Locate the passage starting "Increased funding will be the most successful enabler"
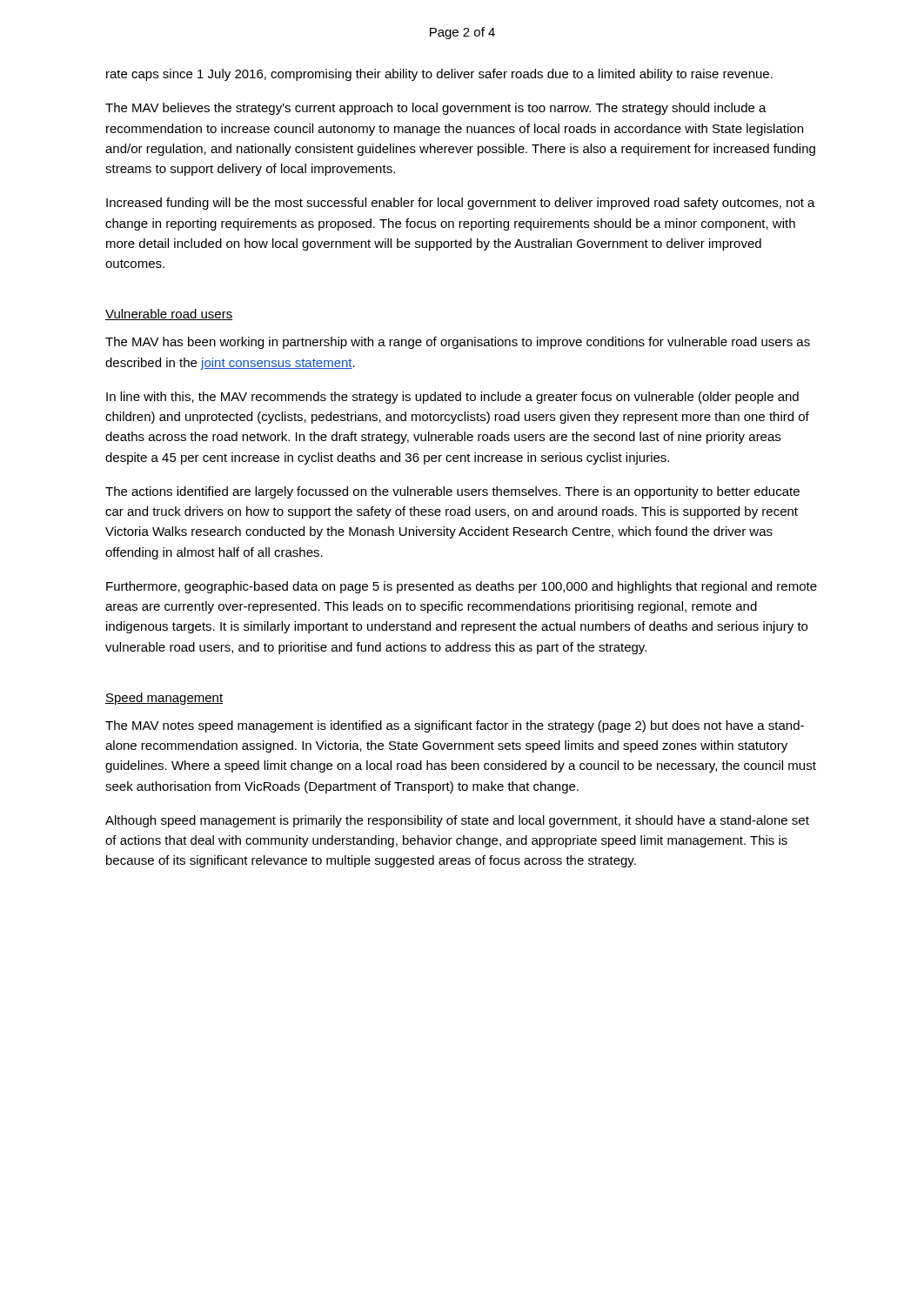Viewport: 924px width, 1305px height. tap(460, 233)
